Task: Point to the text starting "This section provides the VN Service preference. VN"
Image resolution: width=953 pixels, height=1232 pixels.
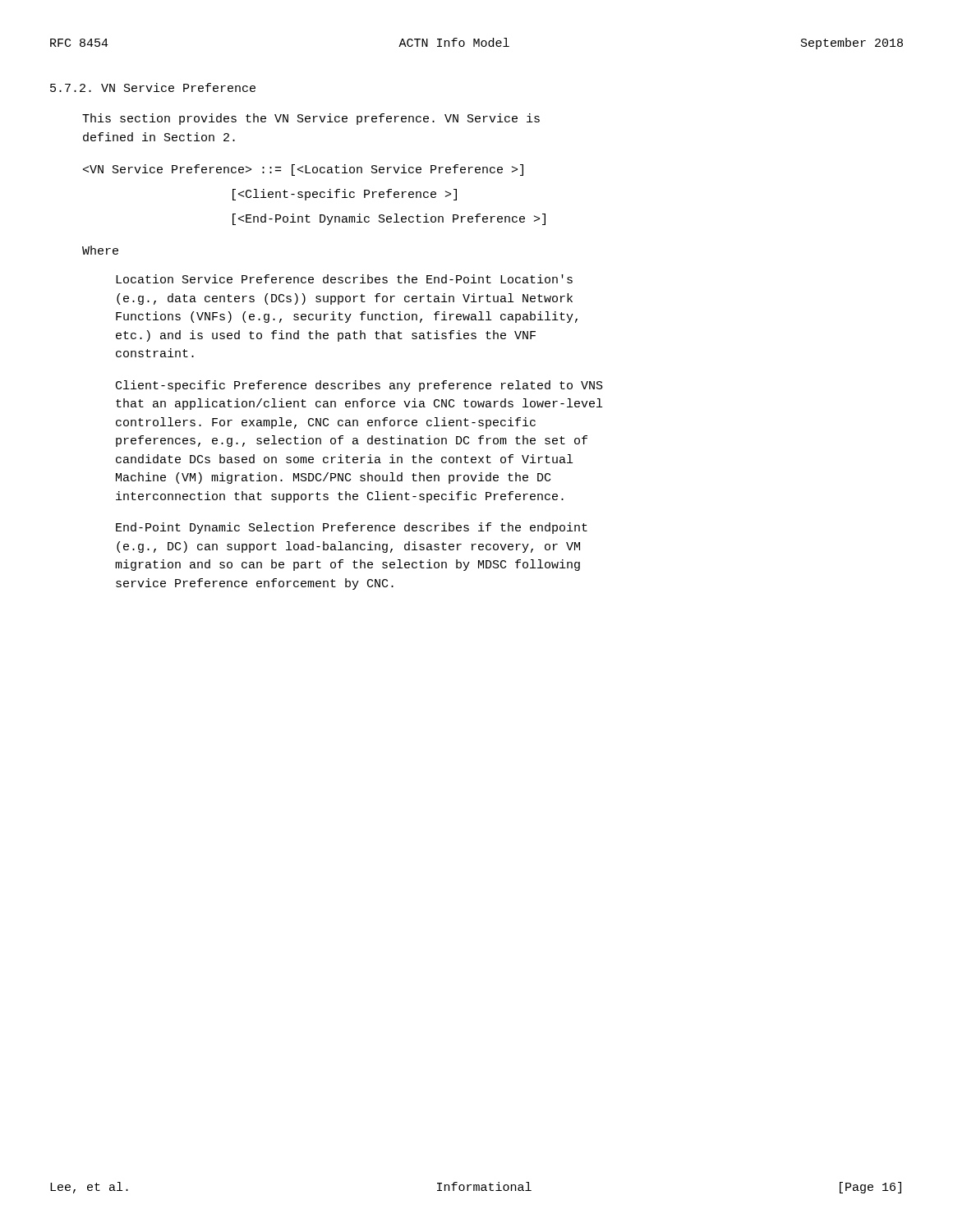Action: tap(311, 129)
